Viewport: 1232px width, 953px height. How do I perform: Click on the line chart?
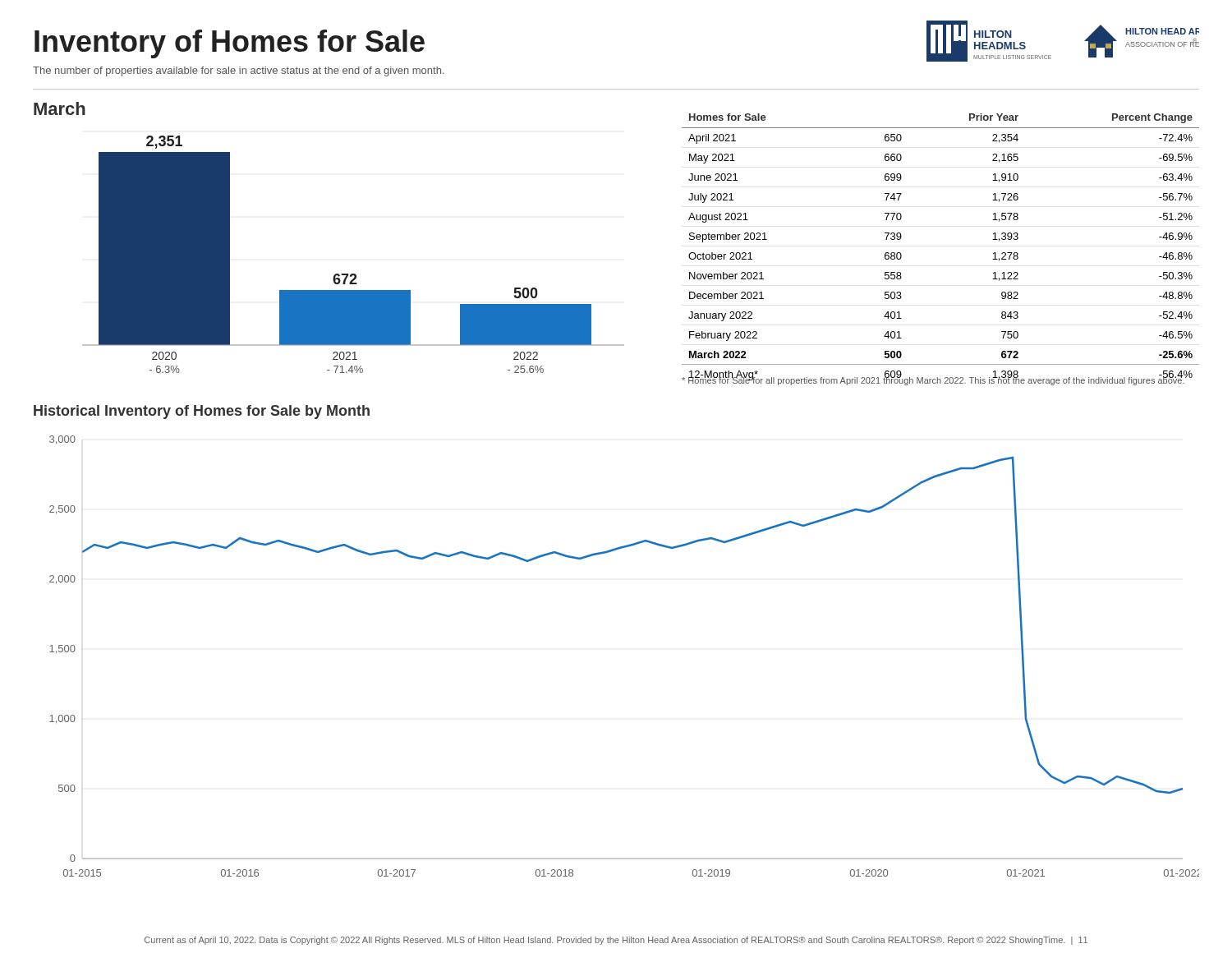616,665
